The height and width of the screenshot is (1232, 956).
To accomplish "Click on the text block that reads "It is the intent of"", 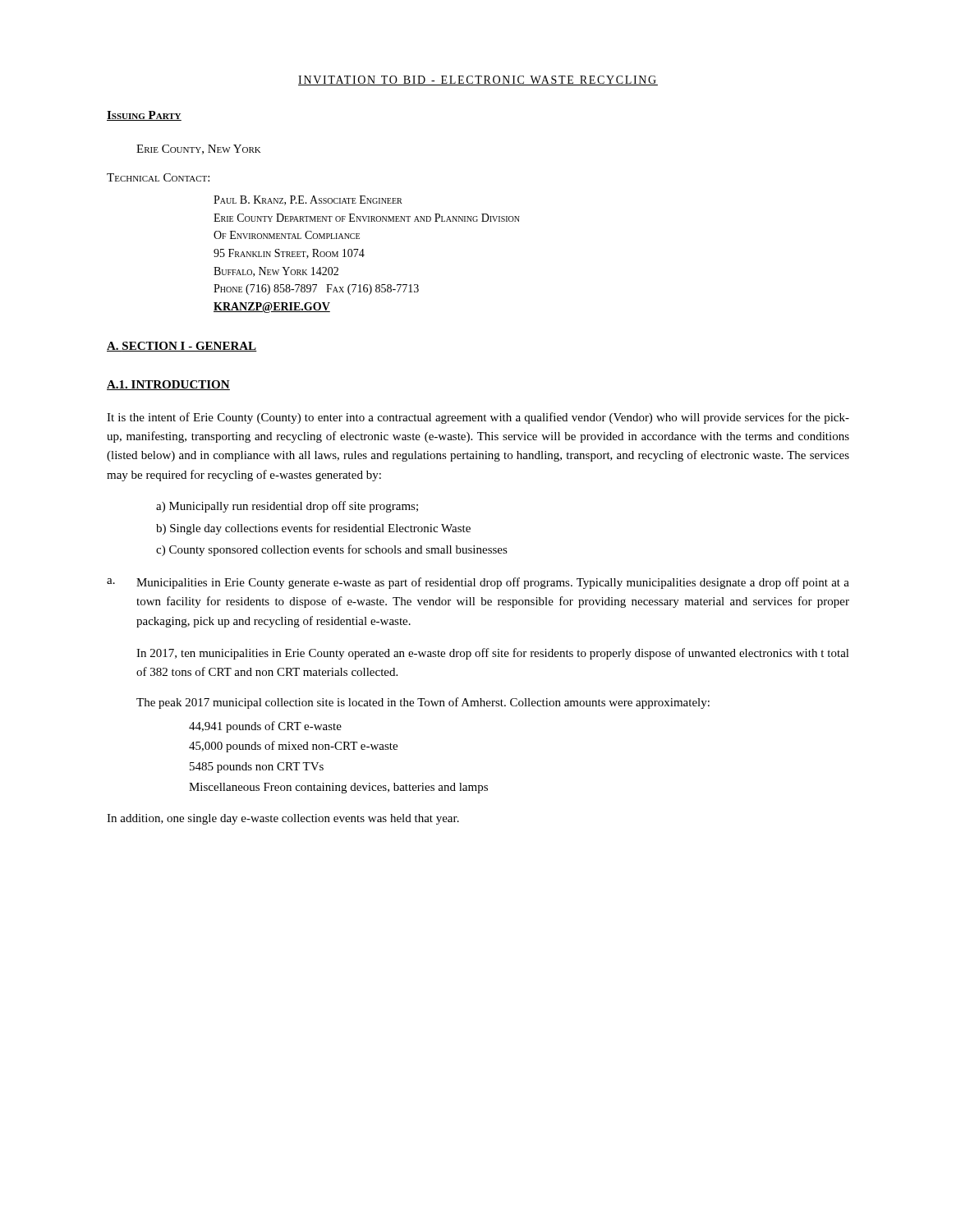I will (x=478, y=446).
